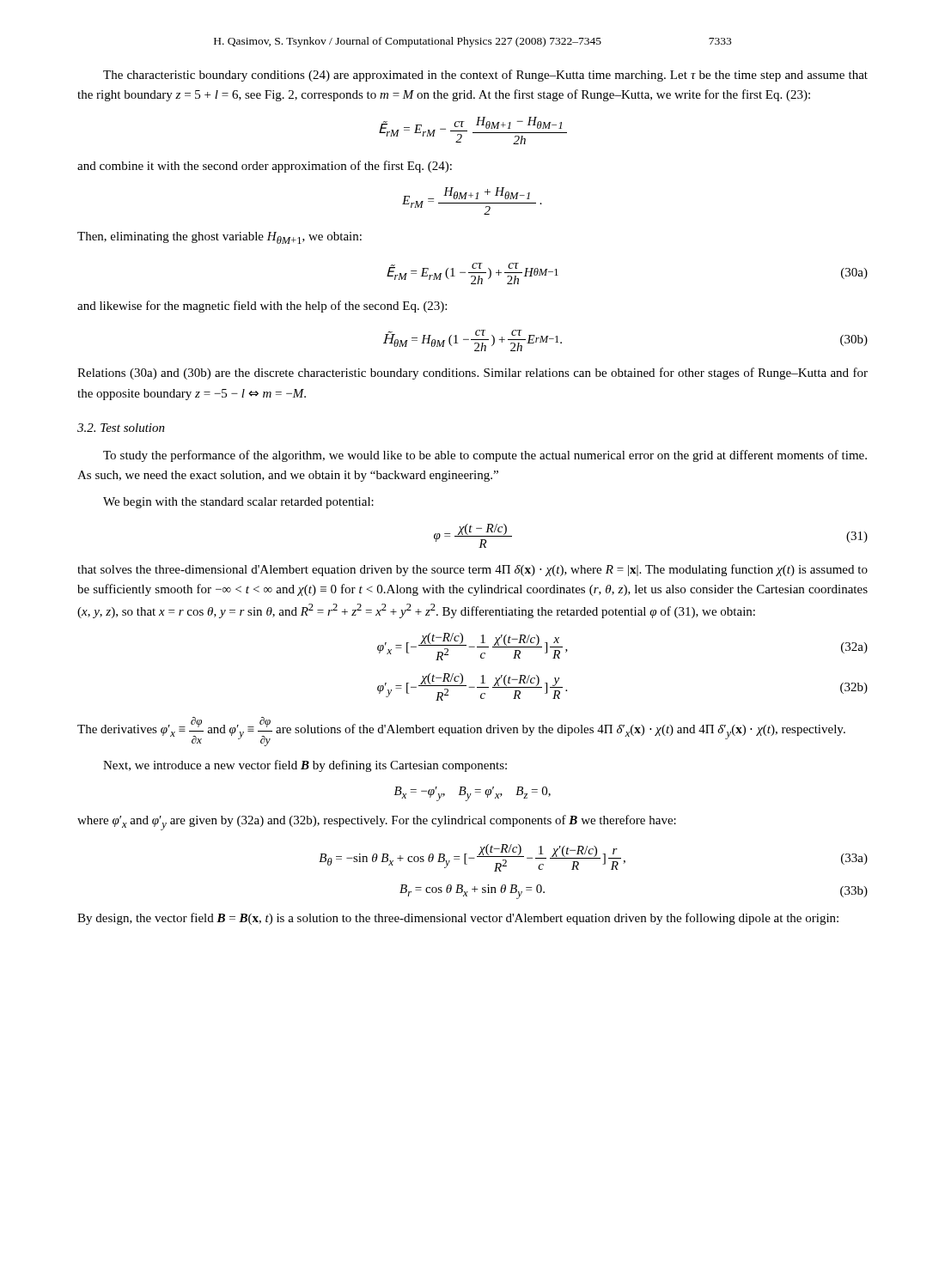Where is the formula that starts "φ′x = [−"?
Viewport: 945px width, 1288px height.
pyautogui.click(x=472, y=647)
